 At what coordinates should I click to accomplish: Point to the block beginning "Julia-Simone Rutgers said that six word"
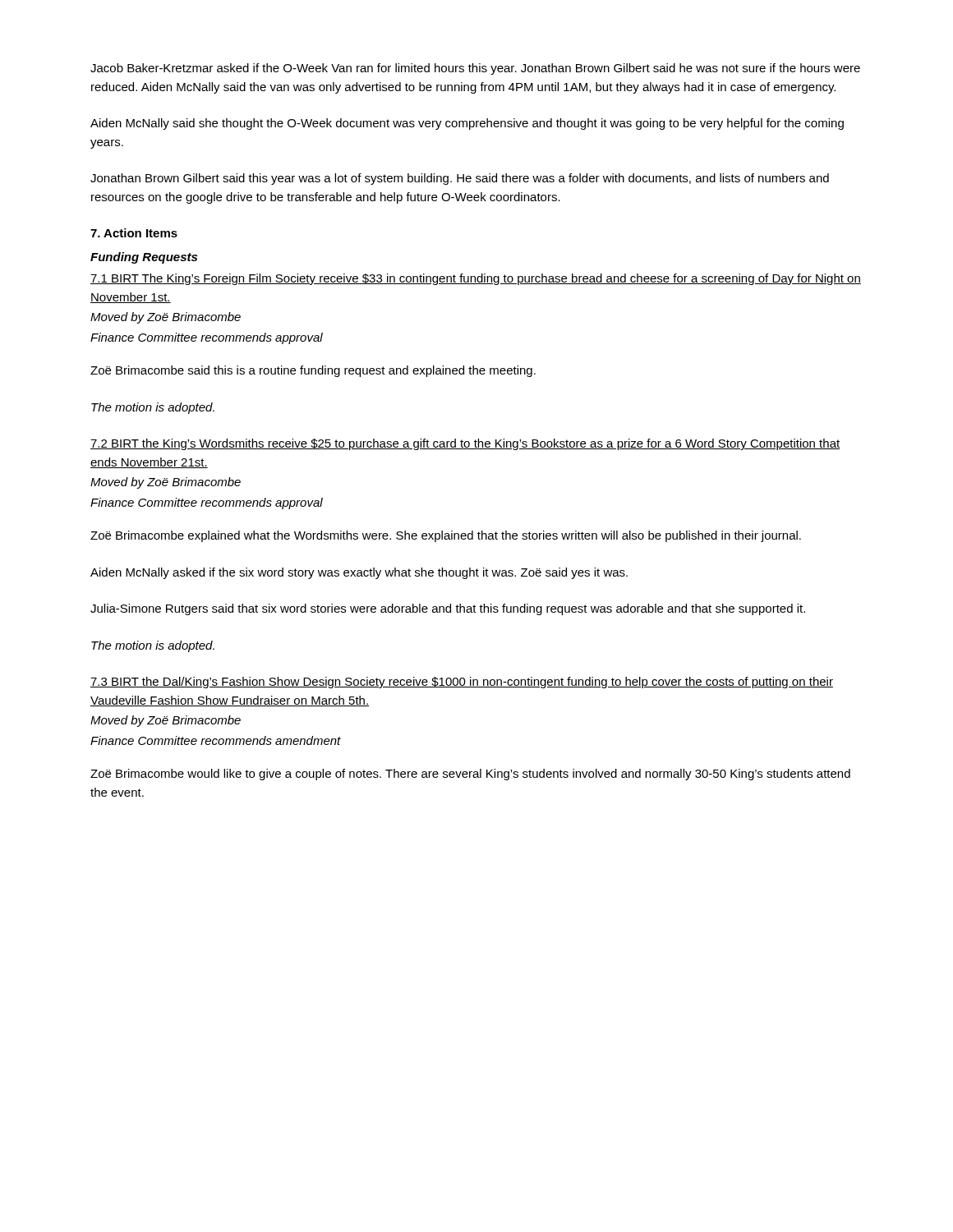coord(448,608)
